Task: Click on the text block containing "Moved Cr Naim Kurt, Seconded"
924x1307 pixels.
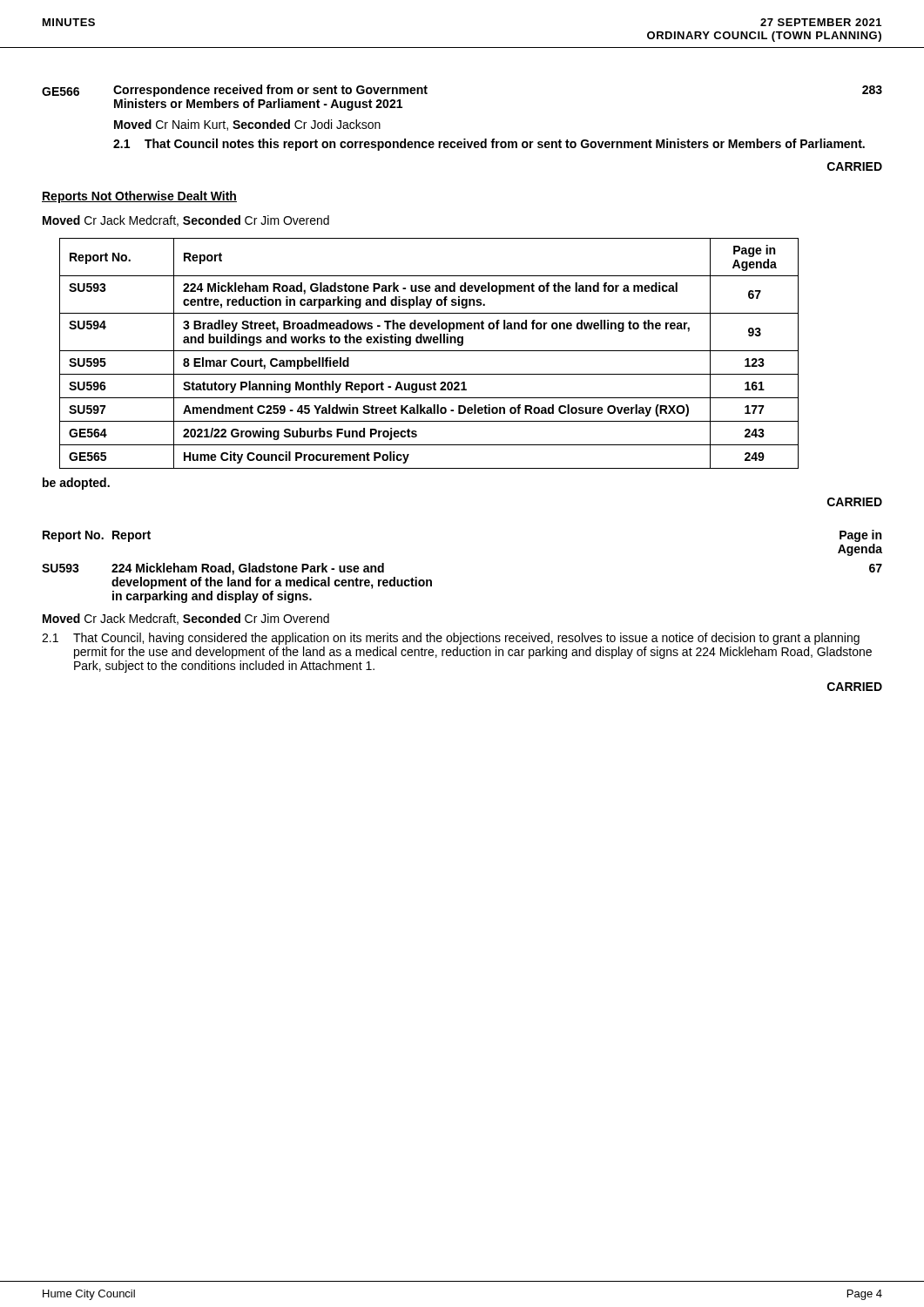Action: coord(247,125)
